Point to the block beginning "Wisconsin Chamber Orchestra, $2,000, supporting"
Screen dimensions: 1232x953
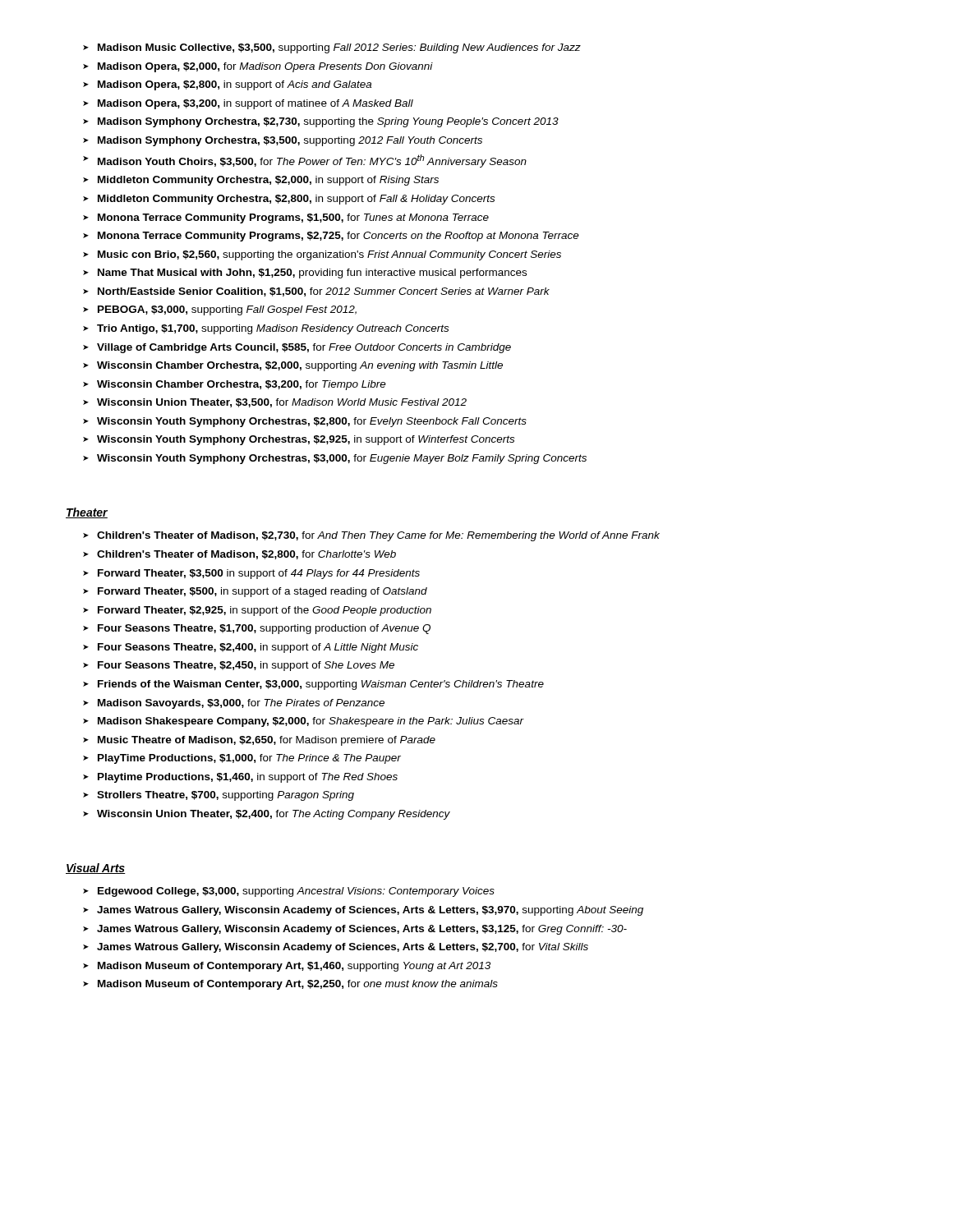(300, 365)
